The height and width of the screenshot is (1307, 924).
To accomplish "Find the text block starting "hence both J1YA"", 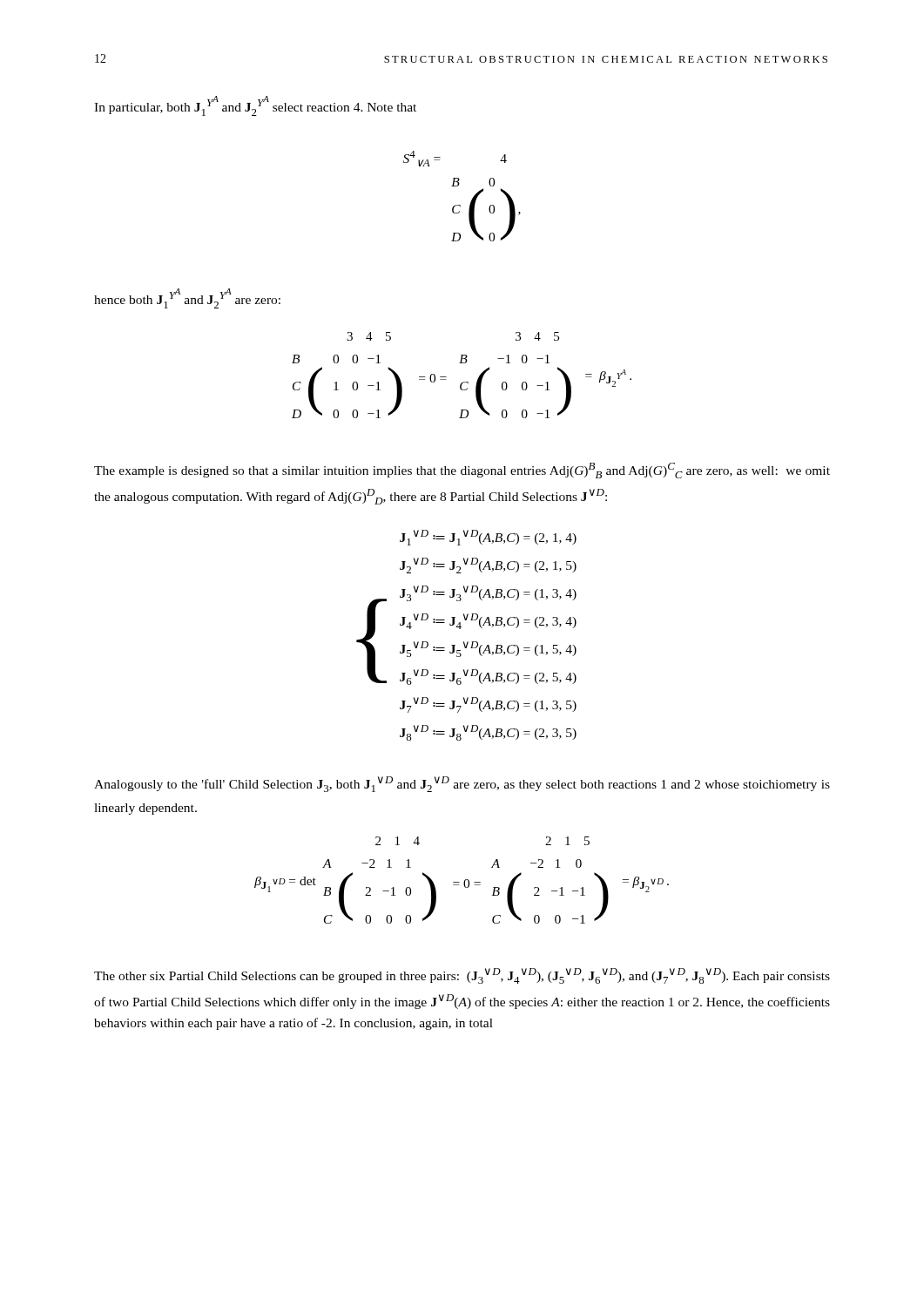I will tap(188, 298).
